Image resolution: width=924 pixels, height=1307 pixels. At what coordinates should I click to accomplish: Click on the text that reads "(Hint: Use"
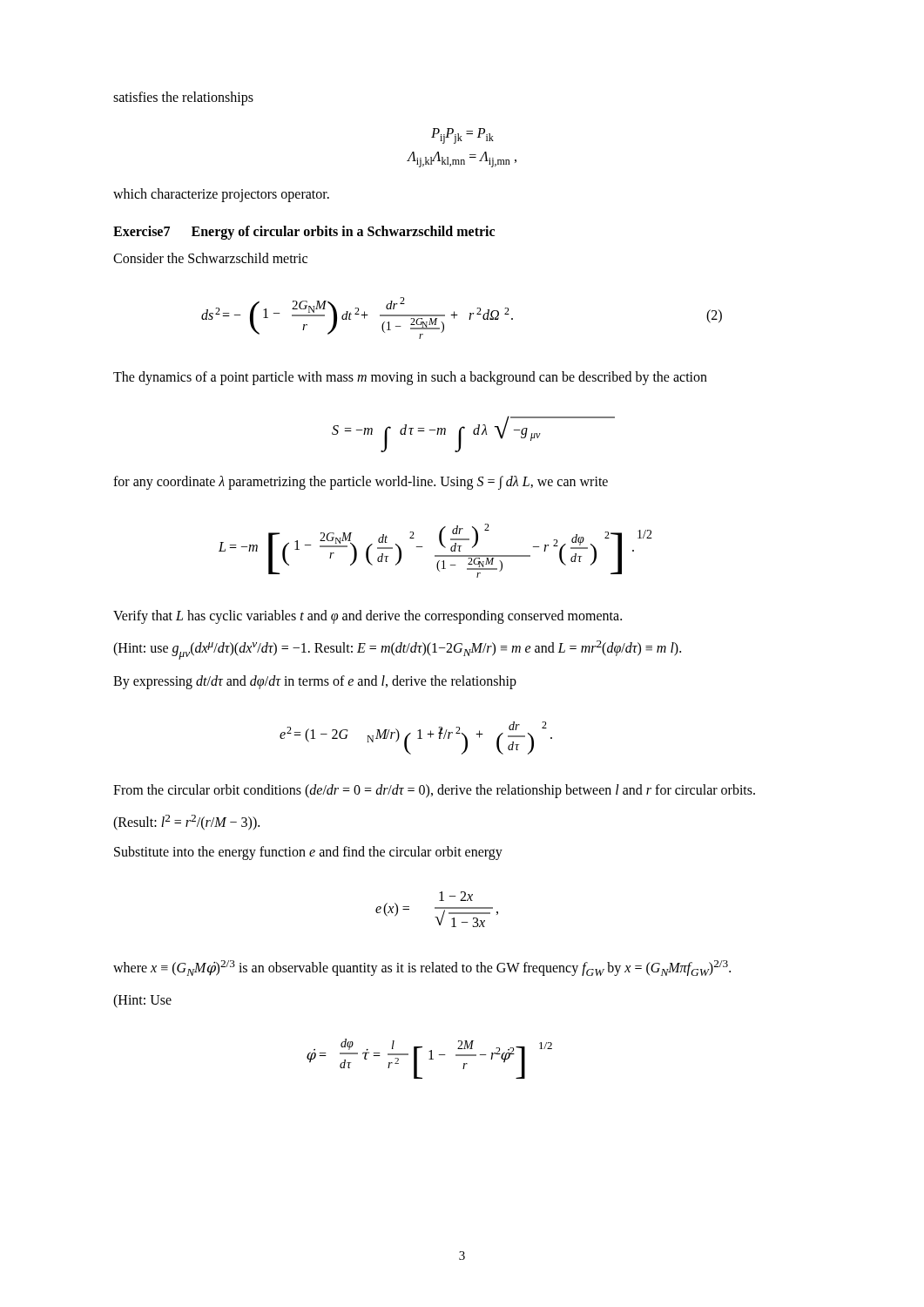point(142,1000)
